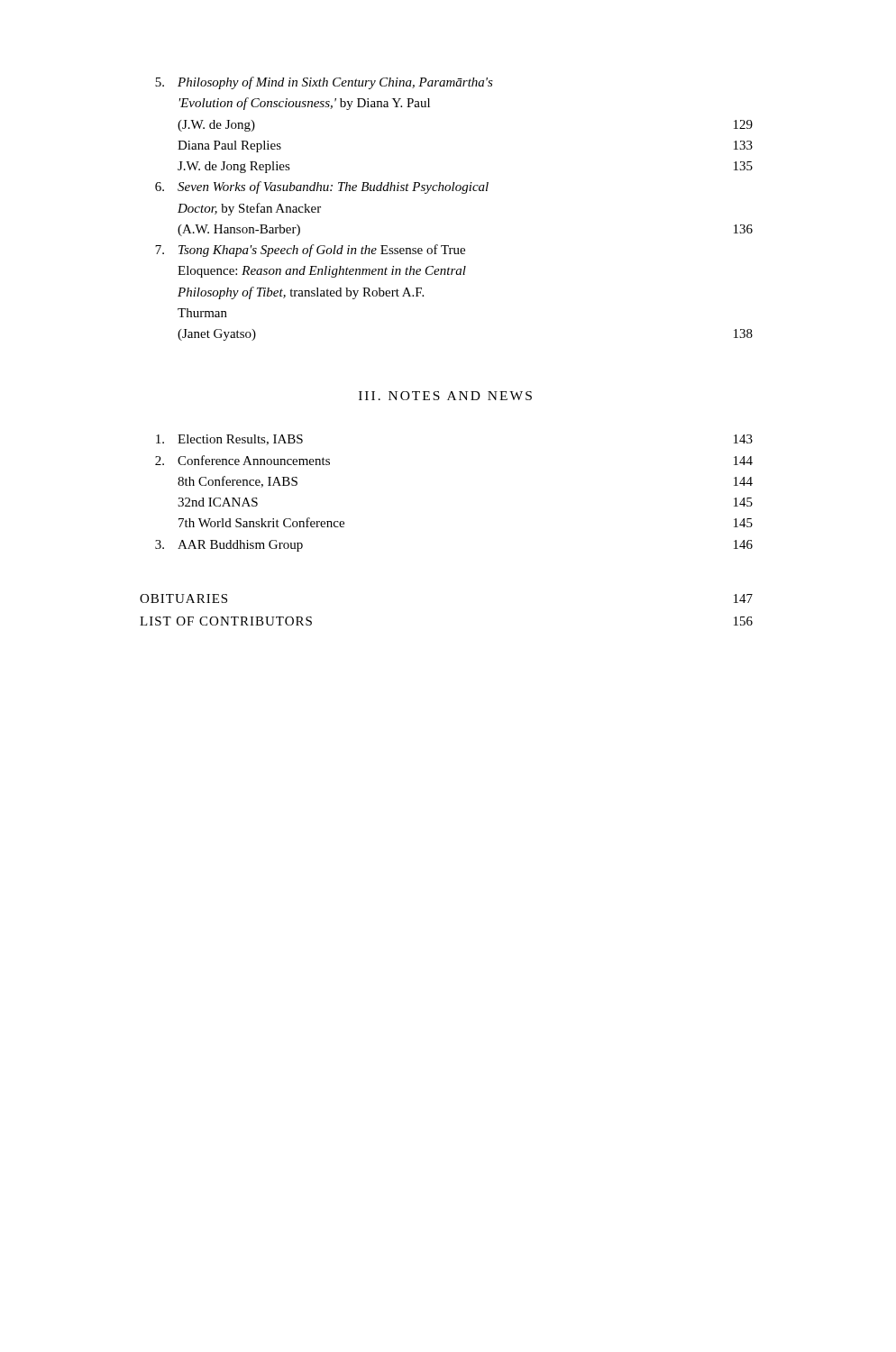Click the passage that begins "LIST OF CONTRIBUTORS"

[x=225, y=621]
